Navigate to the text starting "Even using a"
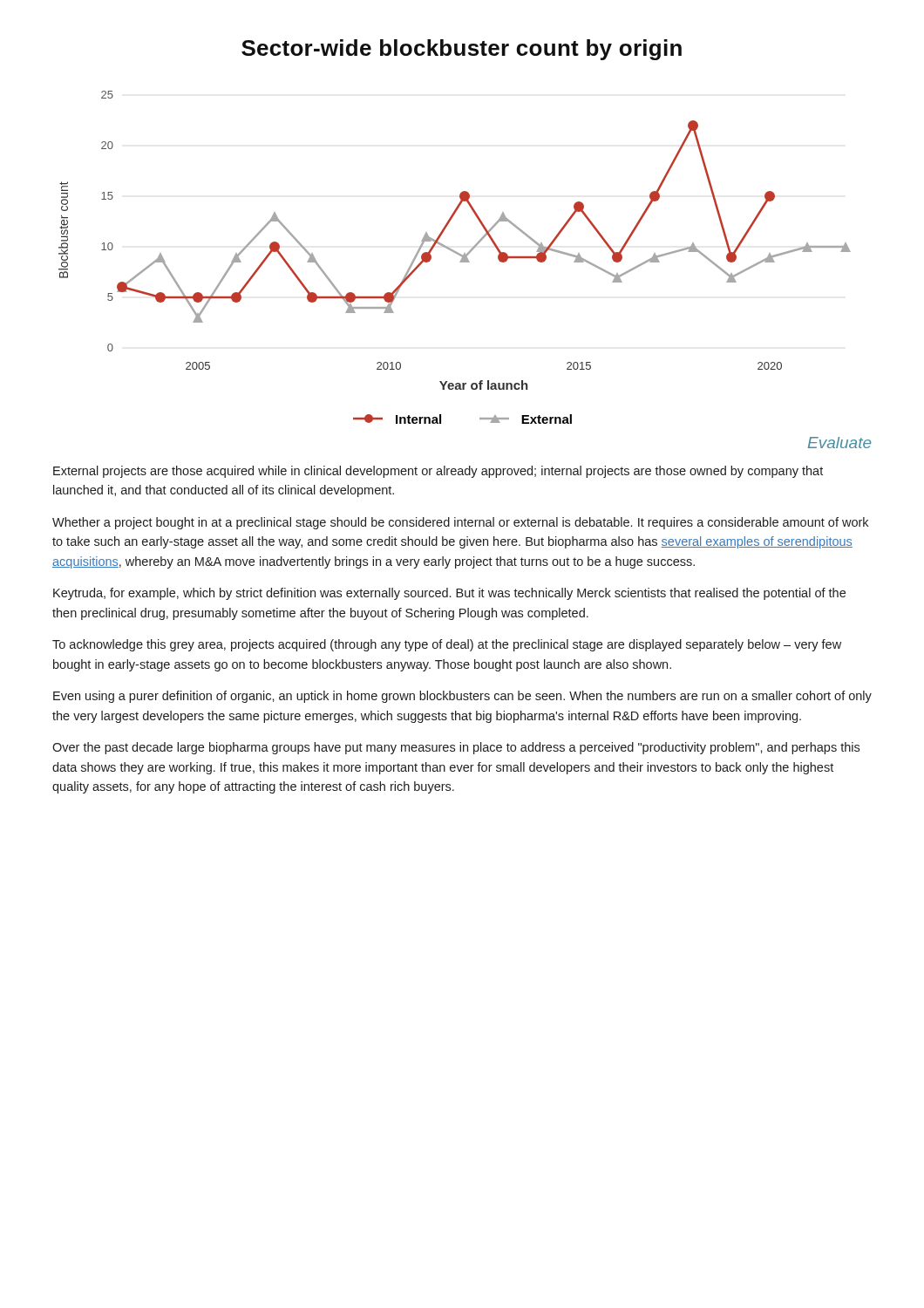 click(462, 706)
